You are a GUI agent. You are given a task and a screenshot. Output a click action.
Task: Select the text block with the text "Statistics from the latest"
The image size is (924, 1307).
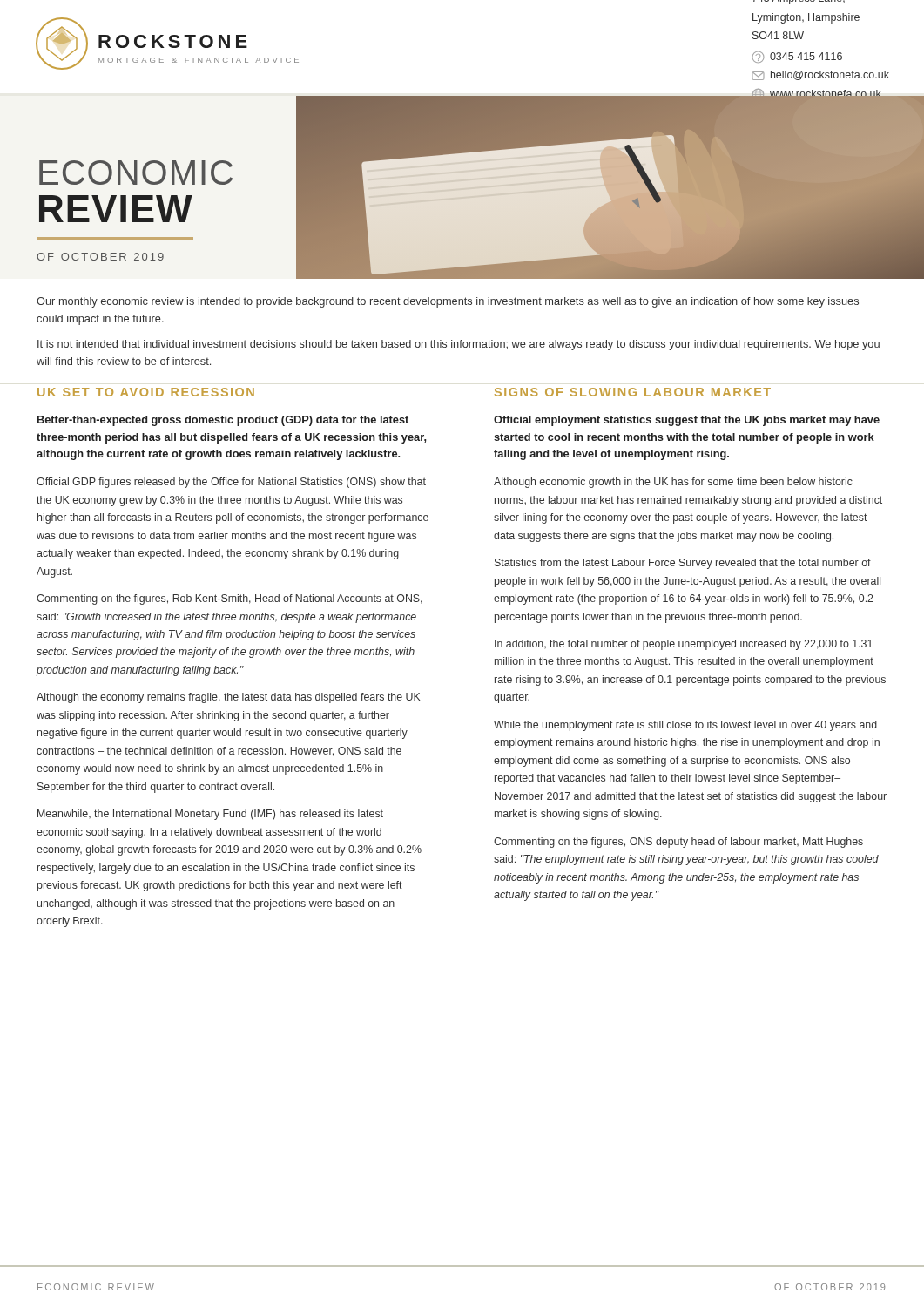click(688, 590)
